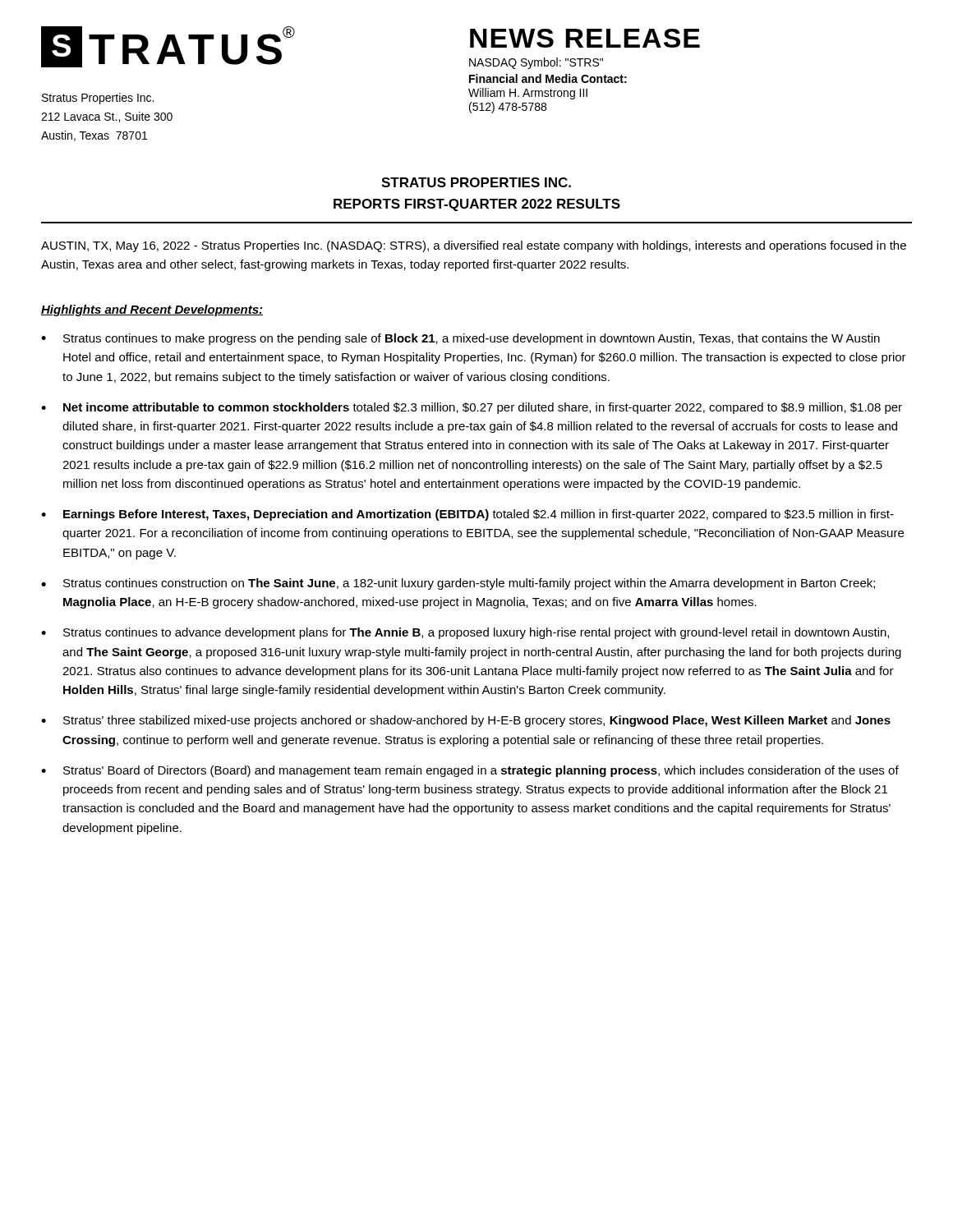Locate a logo
The width and height of the screenshot is (953, 1232).
[x=168, y=50]
